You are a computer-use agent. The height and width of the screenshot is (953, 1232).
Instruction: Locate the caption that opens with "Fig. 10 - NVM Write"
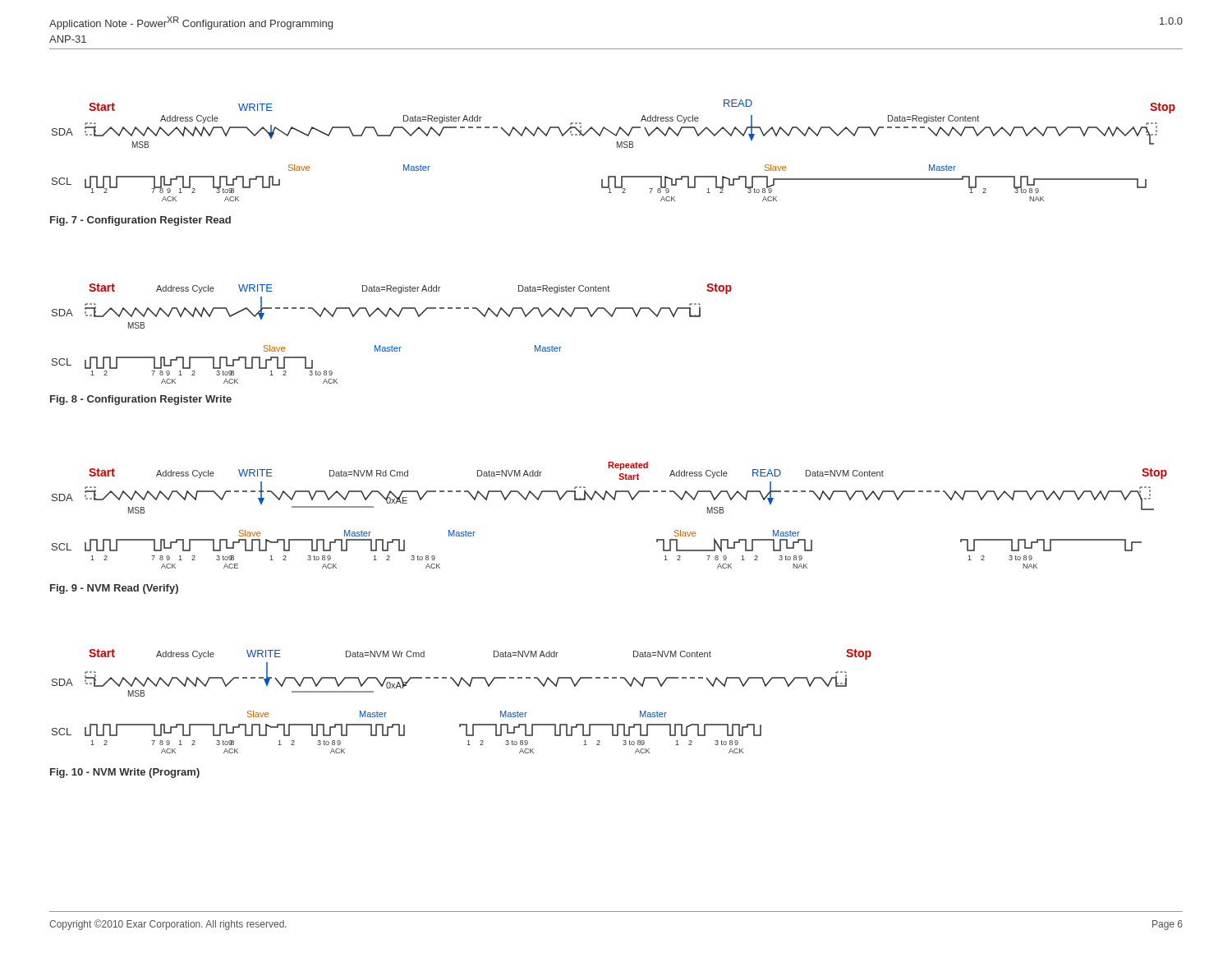[125, 772]
